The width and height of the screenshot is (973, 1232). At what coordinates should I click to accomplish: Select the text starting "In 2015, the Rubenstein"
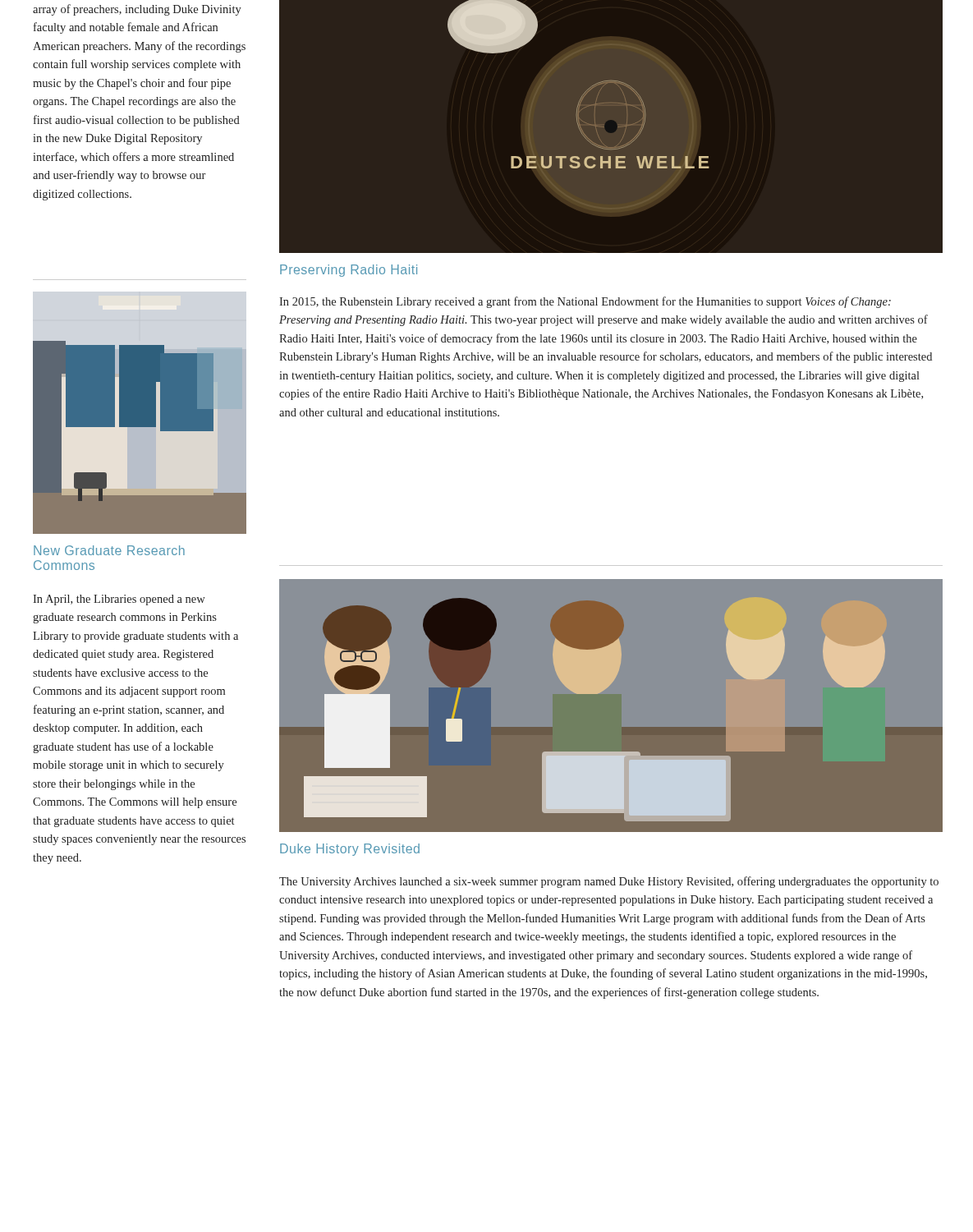[x=606, y=357]
